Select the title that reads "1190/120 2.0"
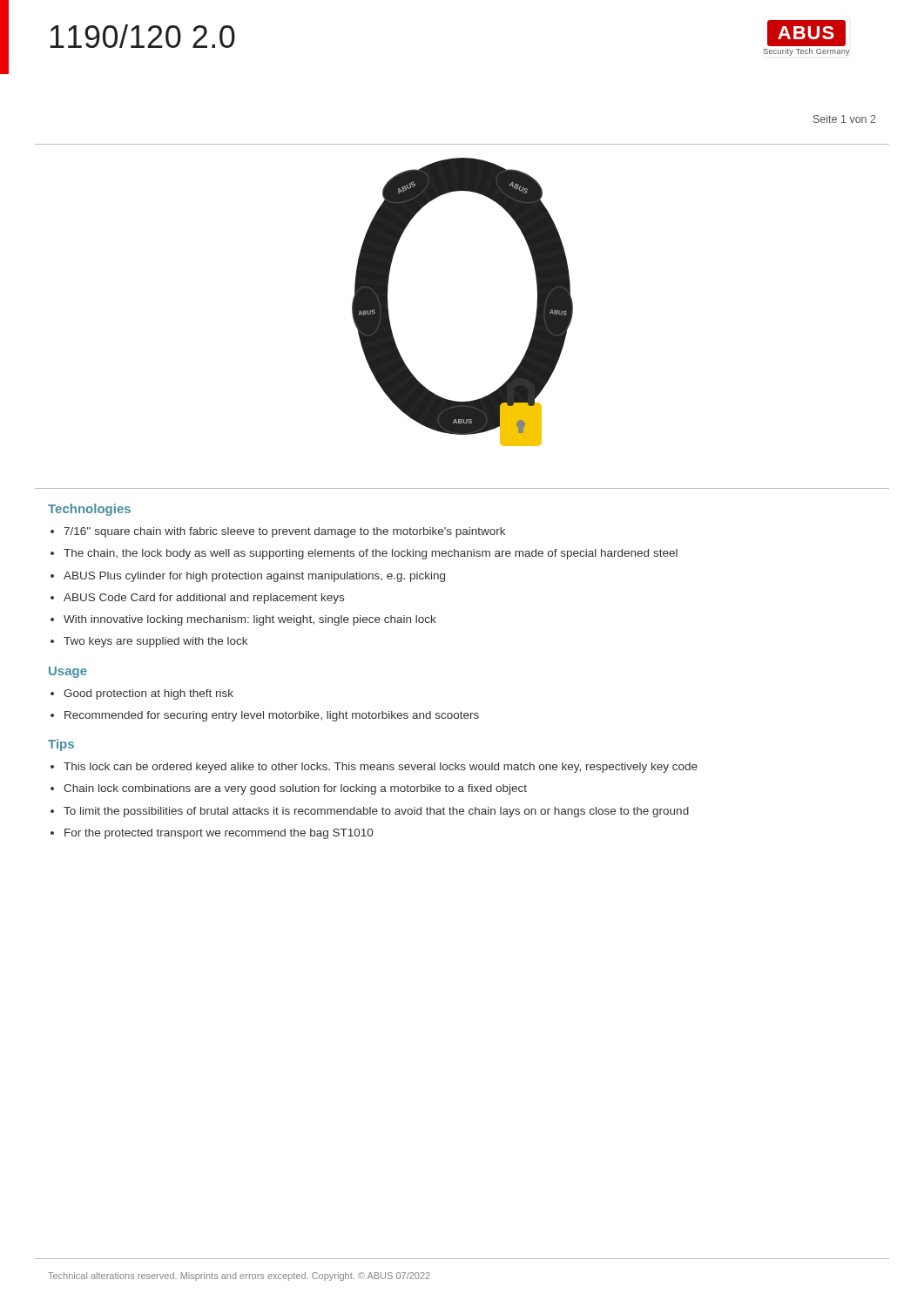The height and width of the screenshot is (1307, 924). pyautogui.click(x=142, y=37)
